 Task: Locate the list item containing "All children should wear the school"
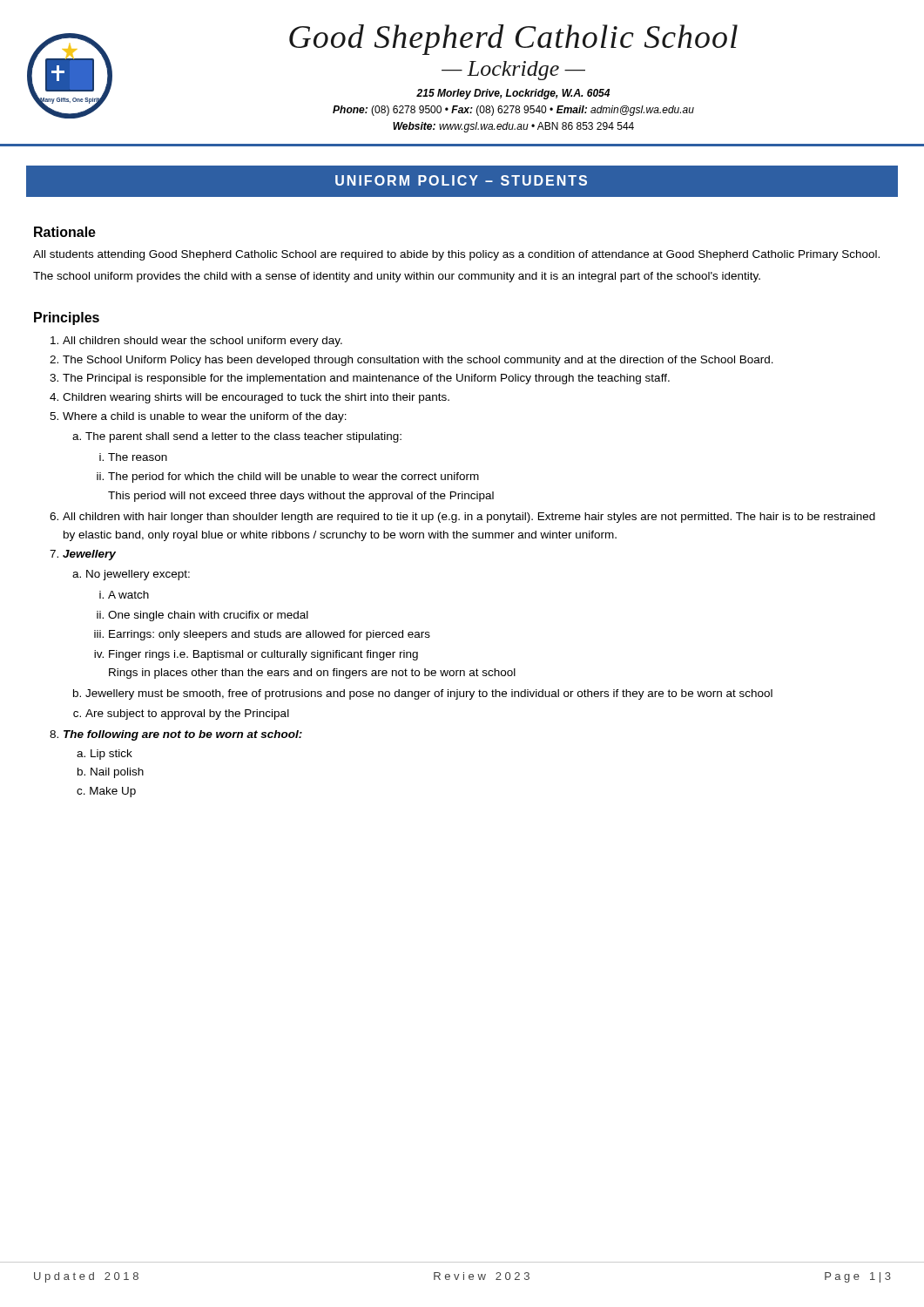(x=202, y=342)
